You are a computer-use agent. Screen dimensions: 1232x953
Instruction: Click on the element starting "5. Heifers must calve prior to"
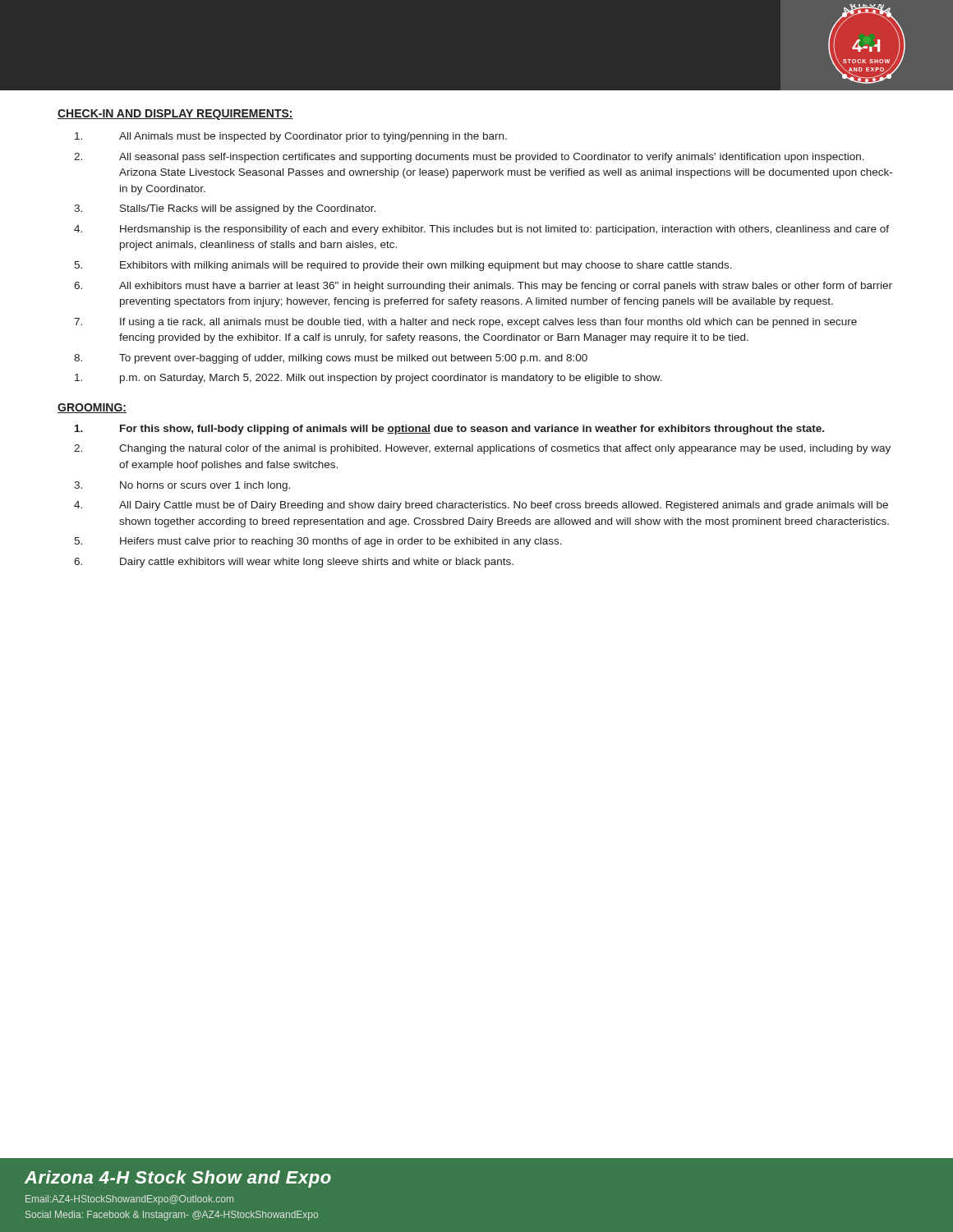pyautogui.click(x=476, y=541)
